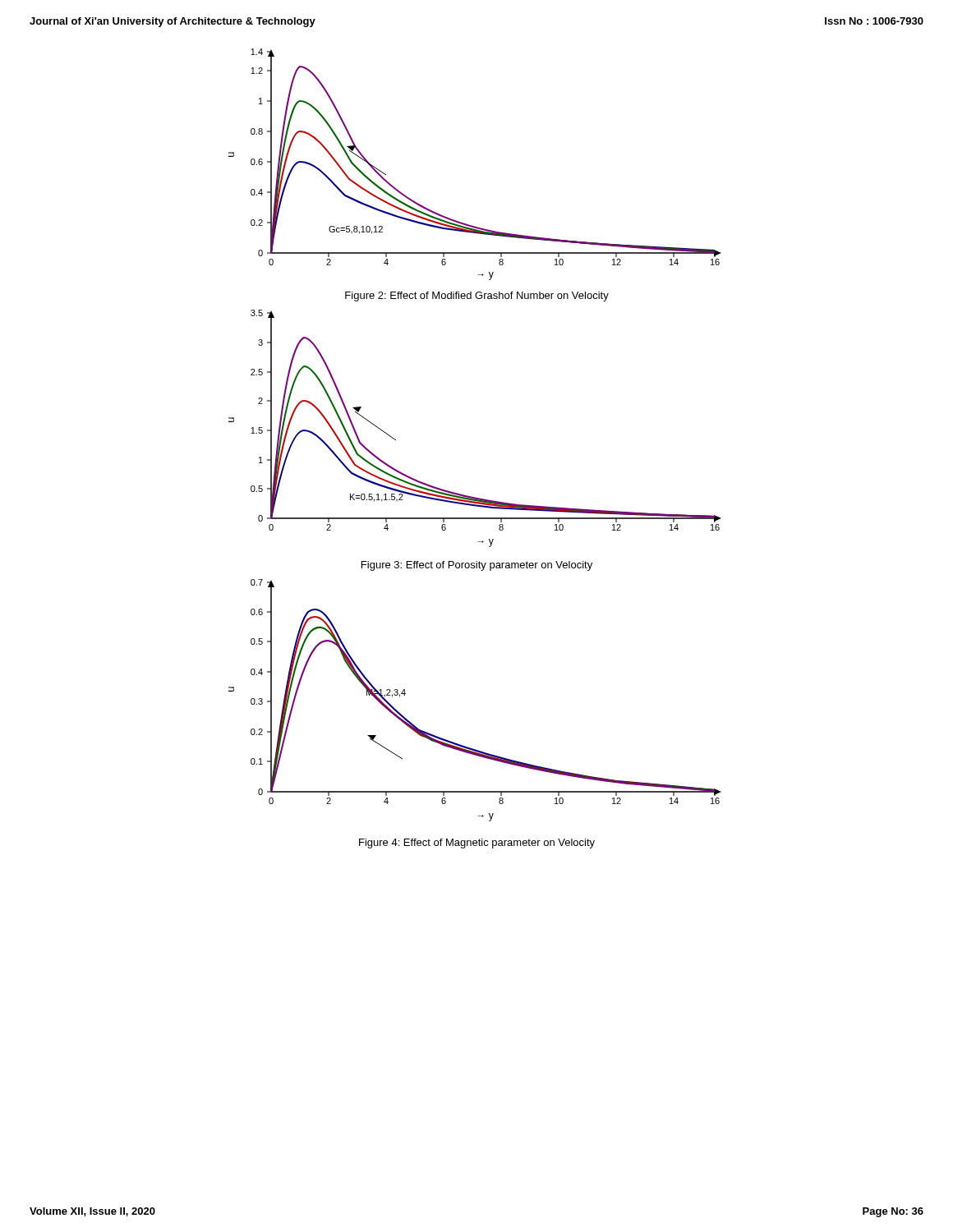
Task: Click on the passage starting "Figure 3: Effect of Porosity parameter"
Action: 476,565
